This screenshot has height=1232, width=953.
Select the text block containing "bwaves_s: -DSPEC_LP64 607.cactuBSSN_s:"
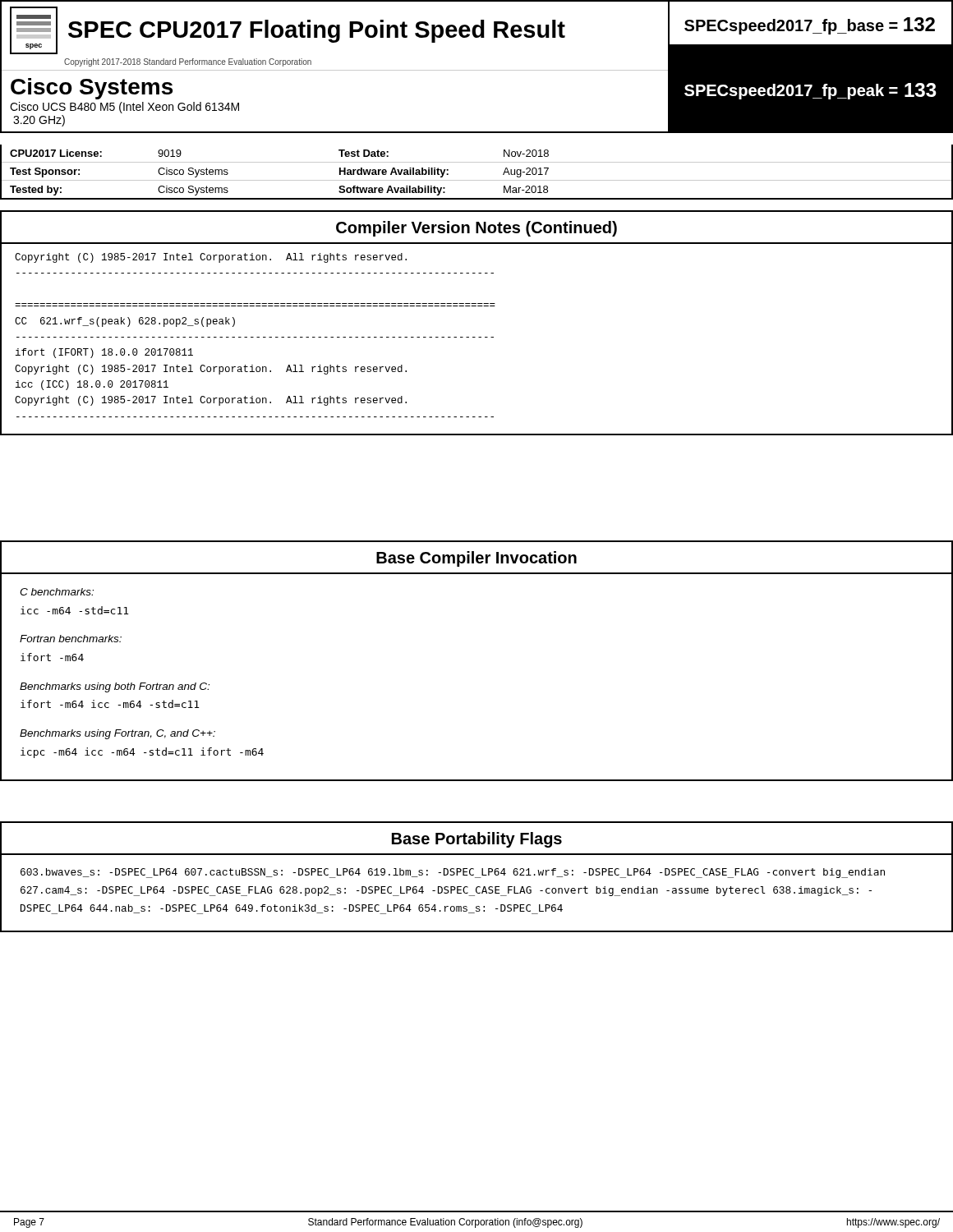tap(453, 890)
